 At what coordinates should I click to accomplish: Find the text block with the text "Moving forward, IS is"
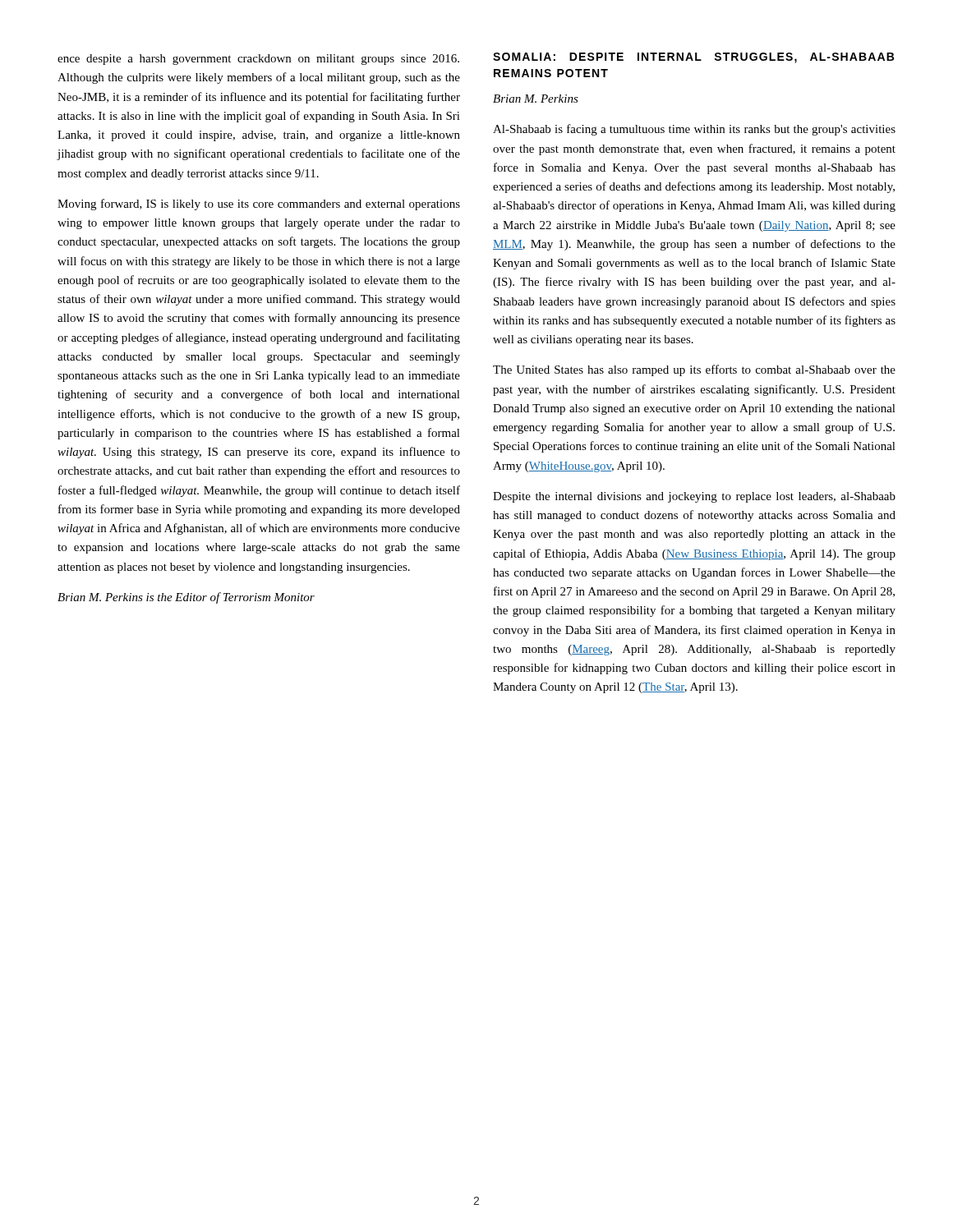click(x=259, y=385)
